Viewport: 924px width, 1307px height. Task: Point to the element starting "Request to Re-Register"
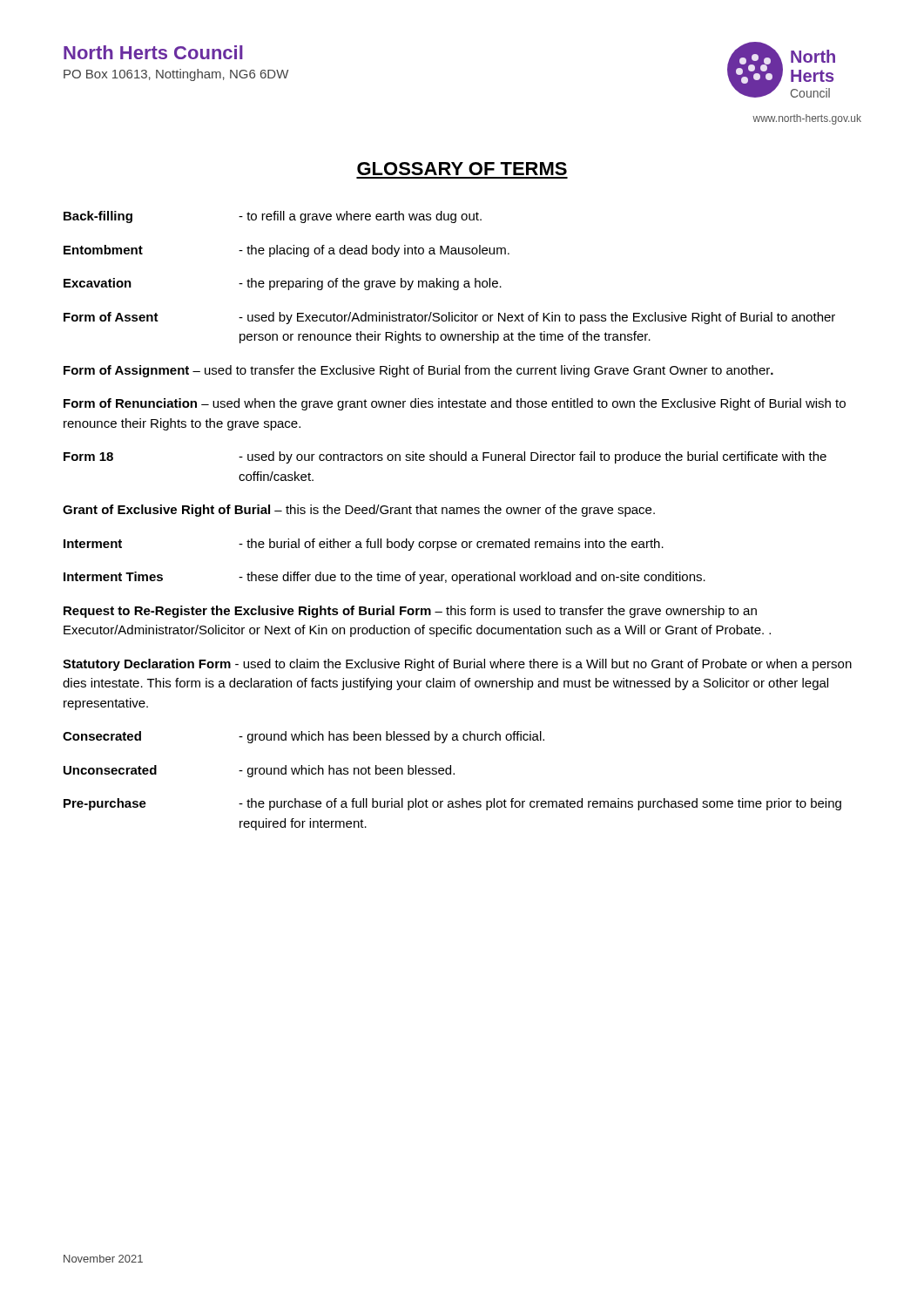417,620
